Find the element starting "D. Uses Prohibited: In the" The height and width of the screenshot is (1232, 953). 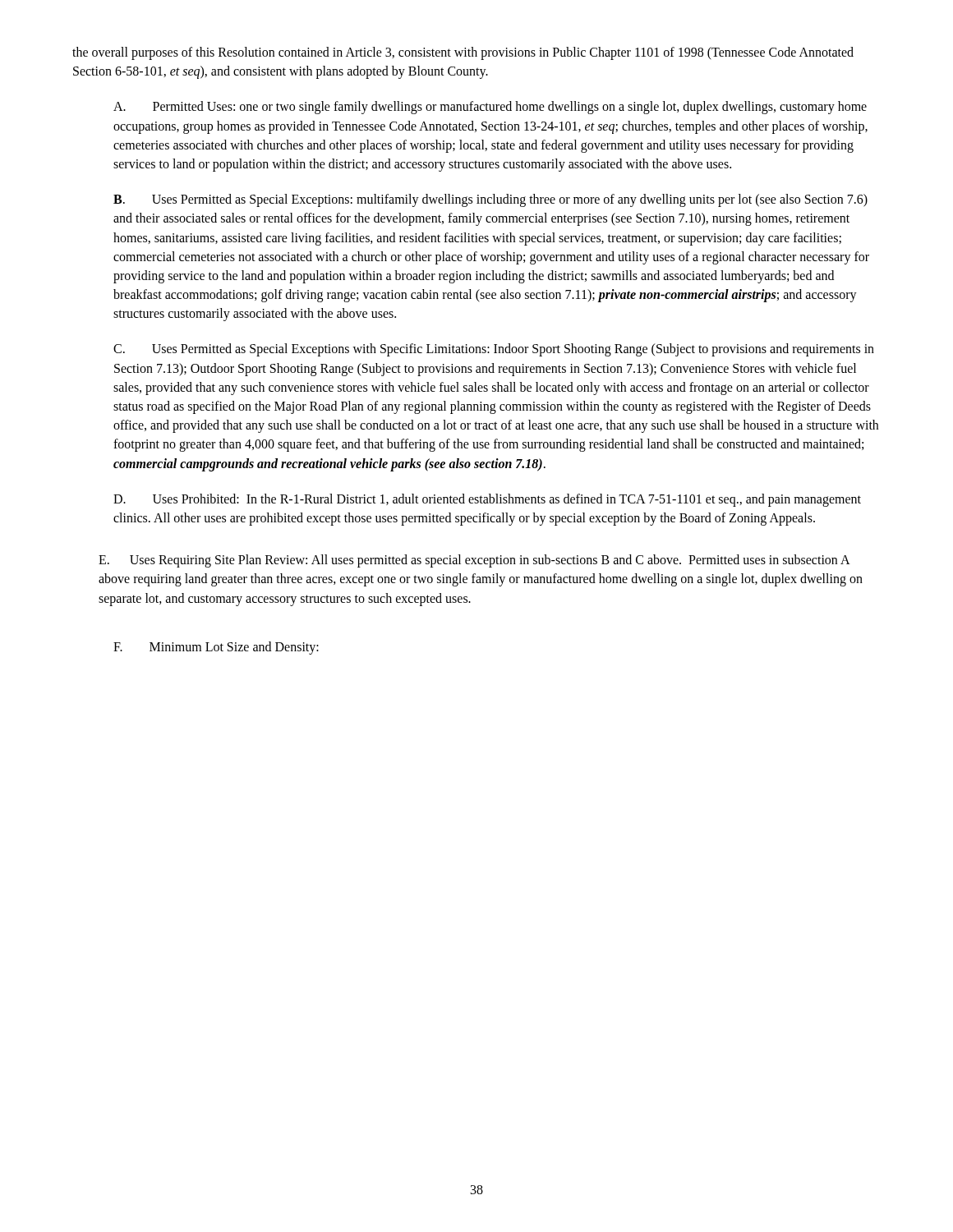(x=487, y=508)
